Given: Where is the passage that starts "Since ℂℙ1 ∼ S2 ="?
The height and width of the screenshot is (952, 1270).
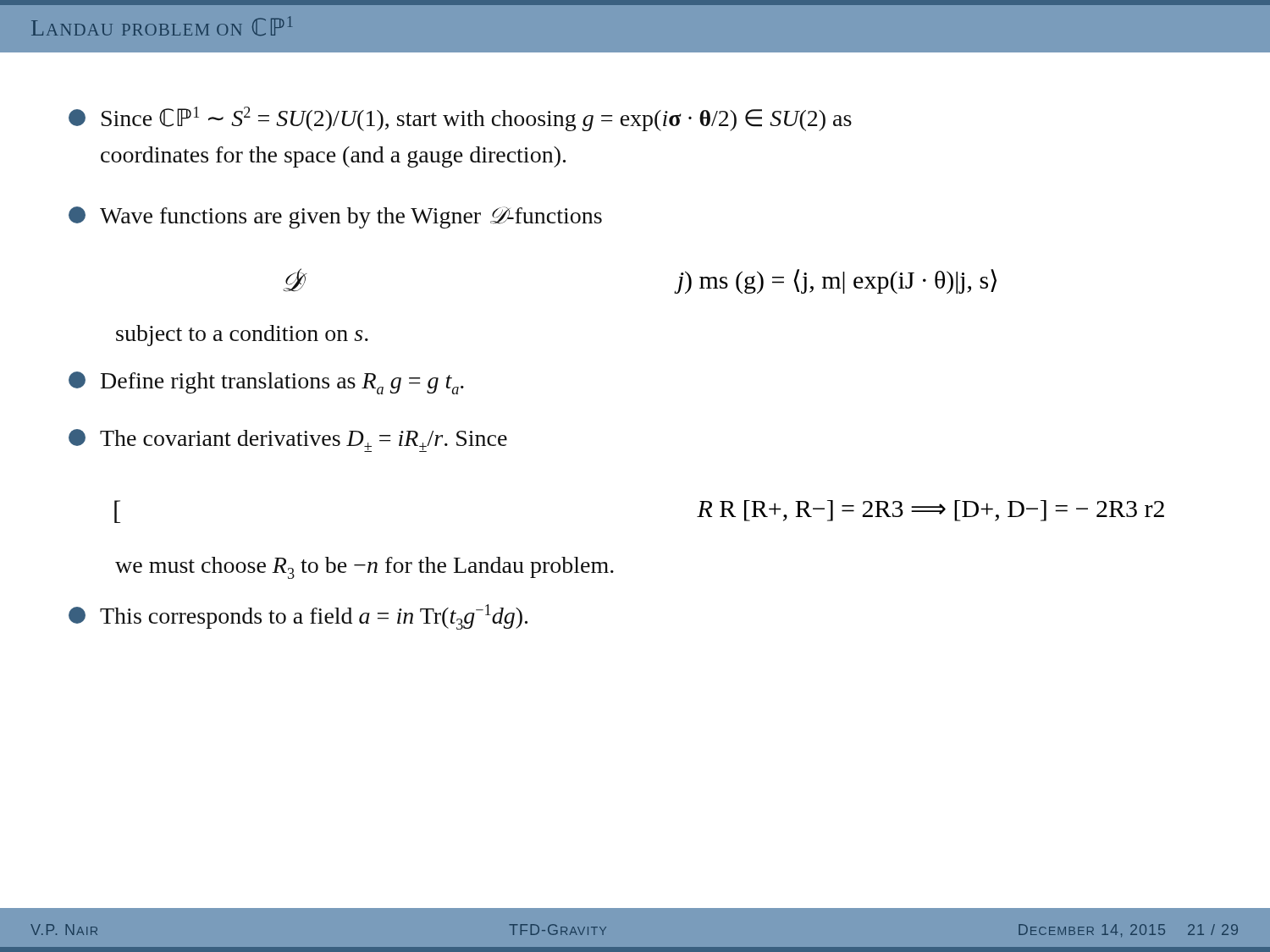Looking at the screenshot, I should click(460, 137).
